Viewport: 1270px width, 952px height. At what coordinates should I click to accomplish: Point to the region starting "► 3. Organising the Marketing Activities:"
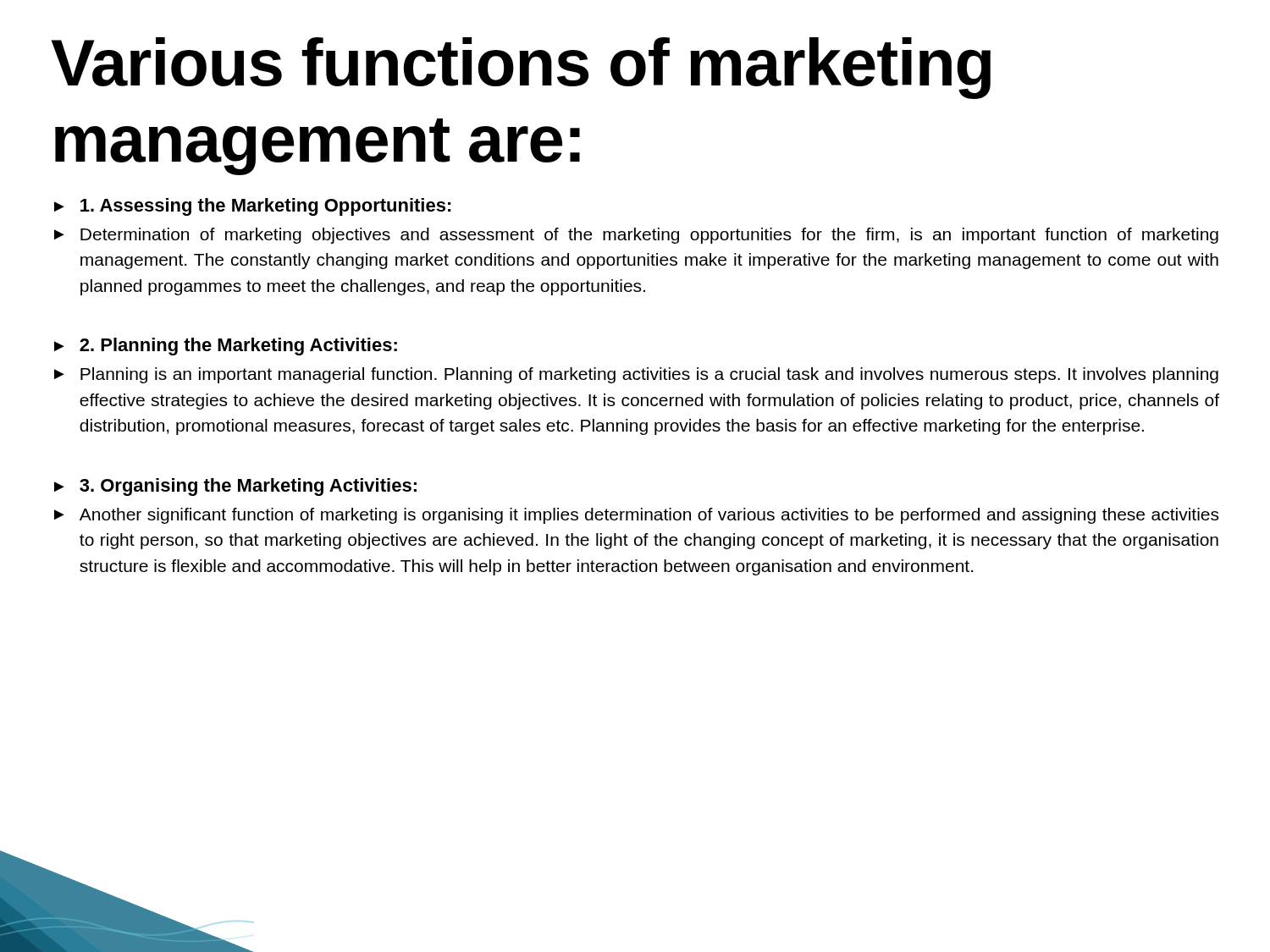[235, 485]
